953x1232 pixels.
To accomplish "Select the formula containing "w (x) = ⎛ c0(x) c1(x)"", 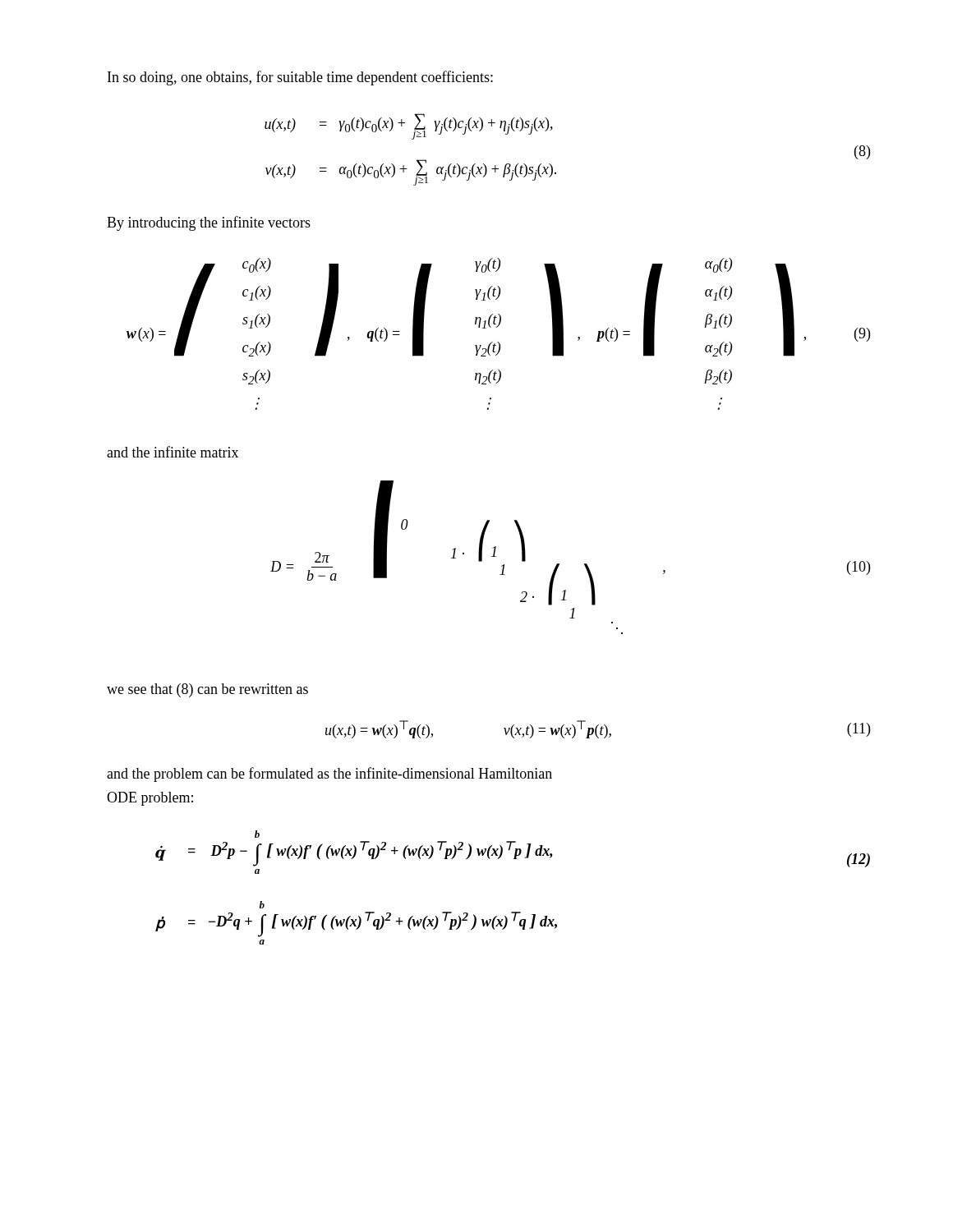I will [x=489, y=334].
